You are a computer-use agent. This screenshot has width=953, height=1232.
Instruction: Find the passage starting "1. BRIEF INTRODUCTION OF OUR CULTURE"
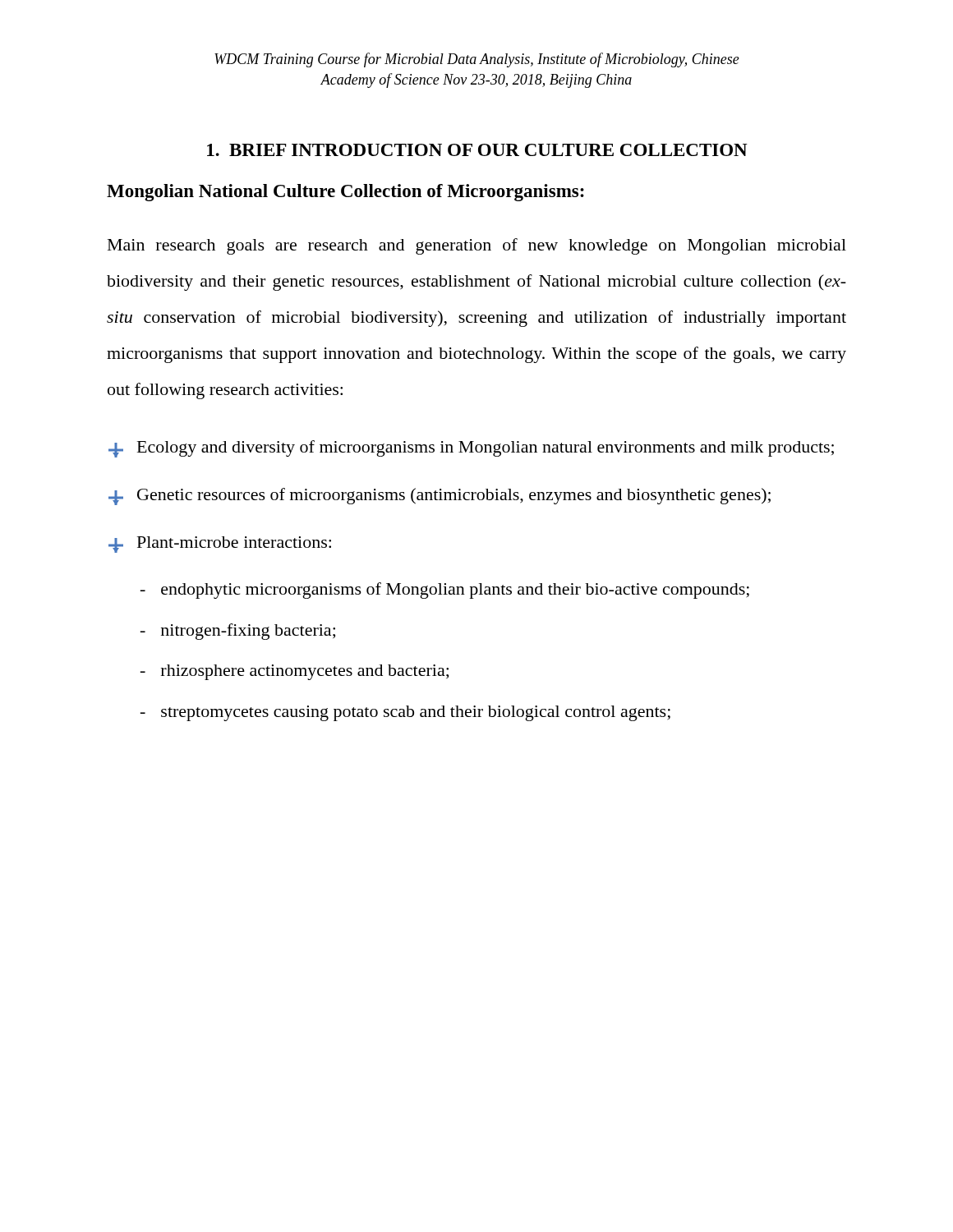[476, 150]
